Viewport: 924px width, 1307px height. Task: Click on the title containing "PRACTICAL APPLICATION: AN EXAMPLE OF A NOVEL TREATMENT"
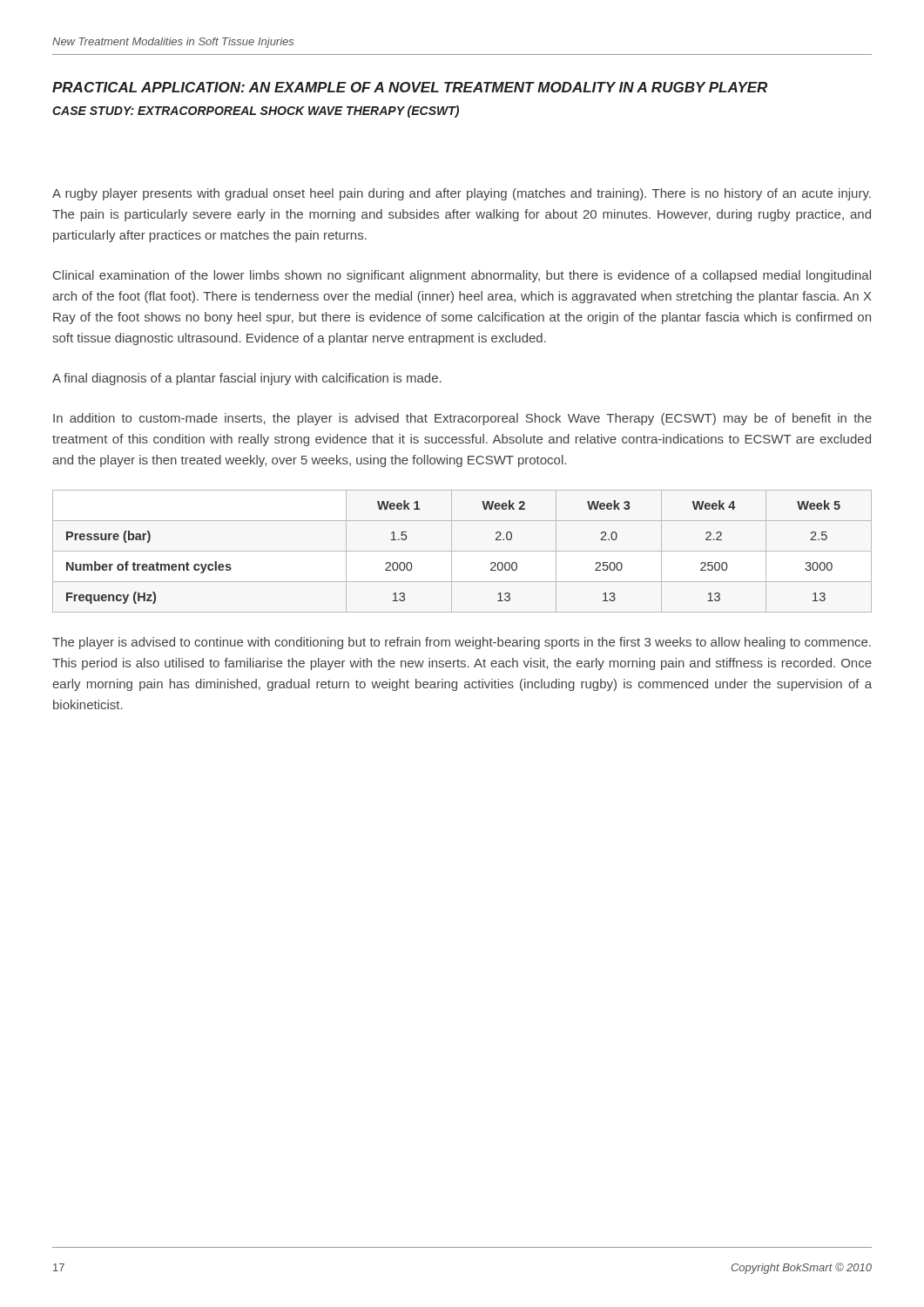410,88
